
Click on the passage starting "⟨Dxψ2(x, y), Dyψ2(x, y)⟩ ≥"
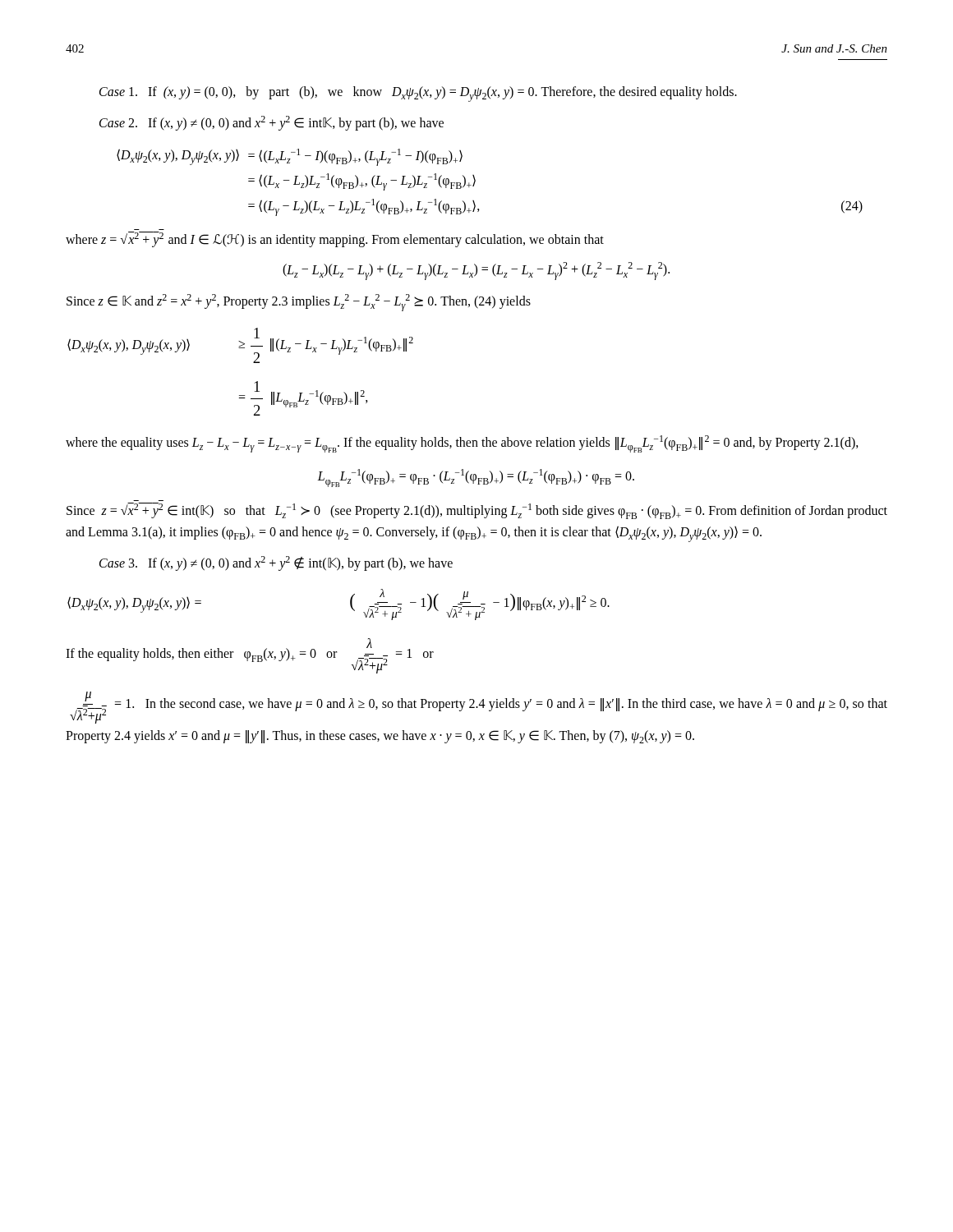[240, 345]
